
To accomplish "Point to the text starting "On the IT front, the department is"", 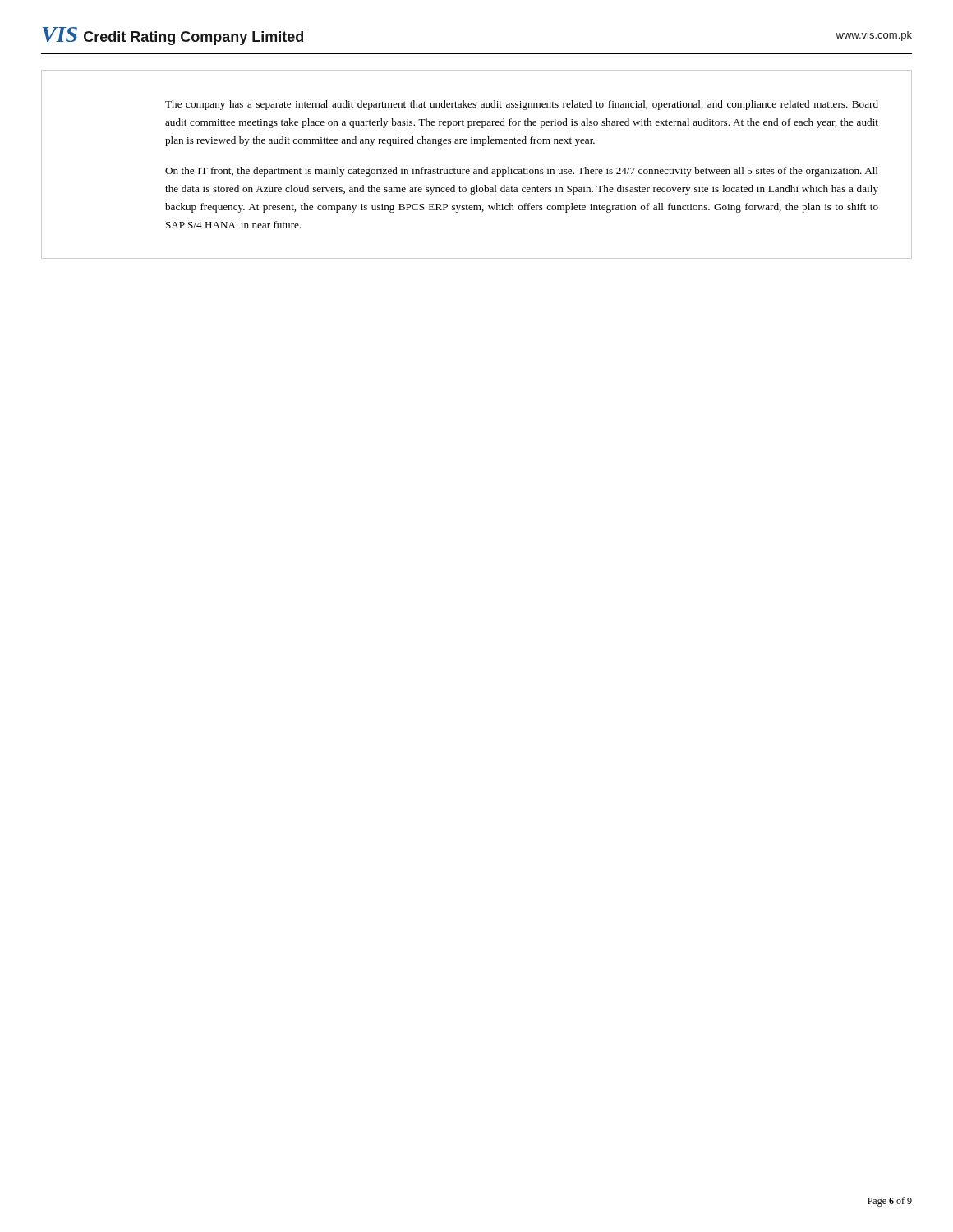I will [x=522, y=198].
